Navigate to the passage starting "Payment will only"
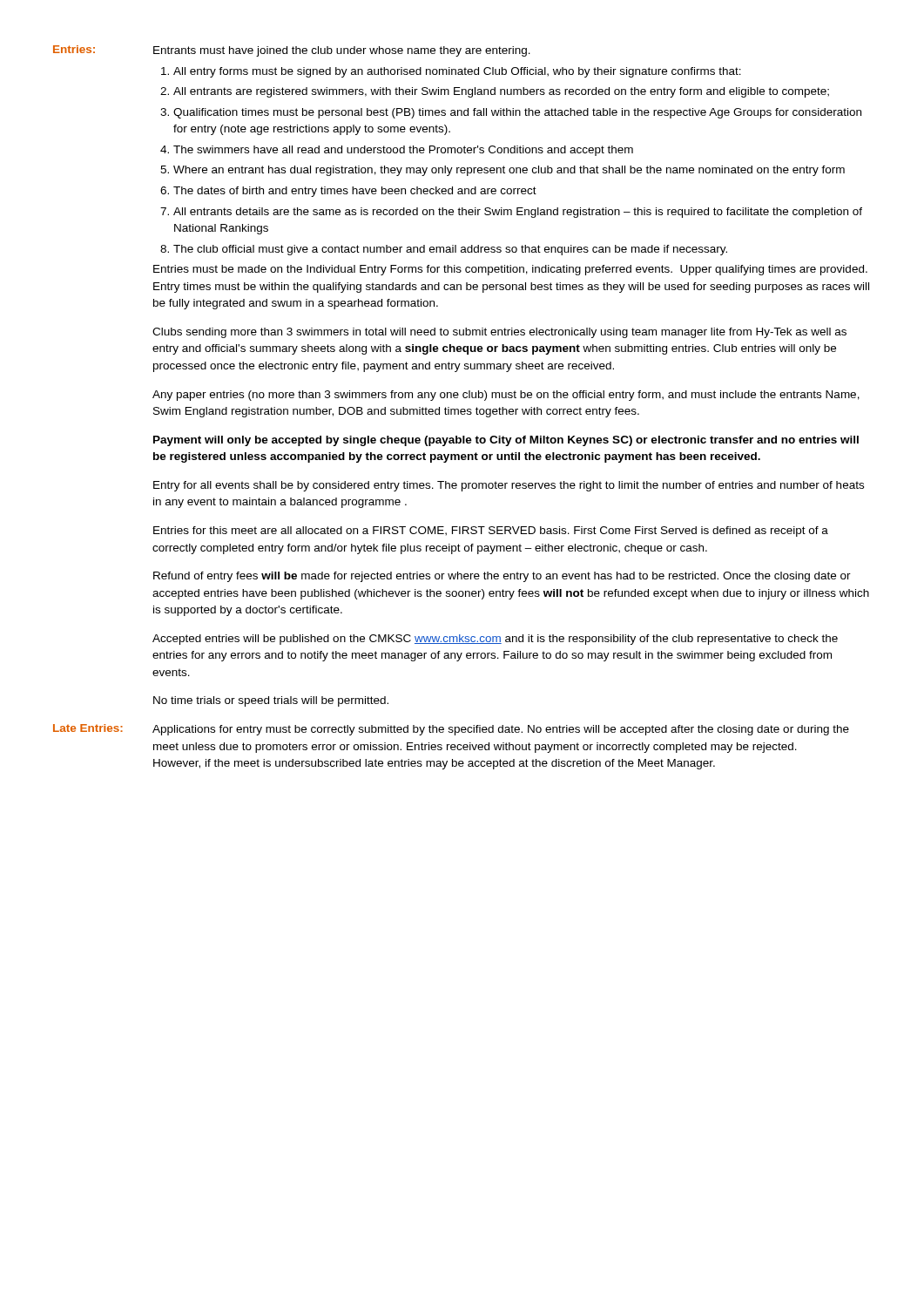924x1307 pixels. click(x=506, y=448)
